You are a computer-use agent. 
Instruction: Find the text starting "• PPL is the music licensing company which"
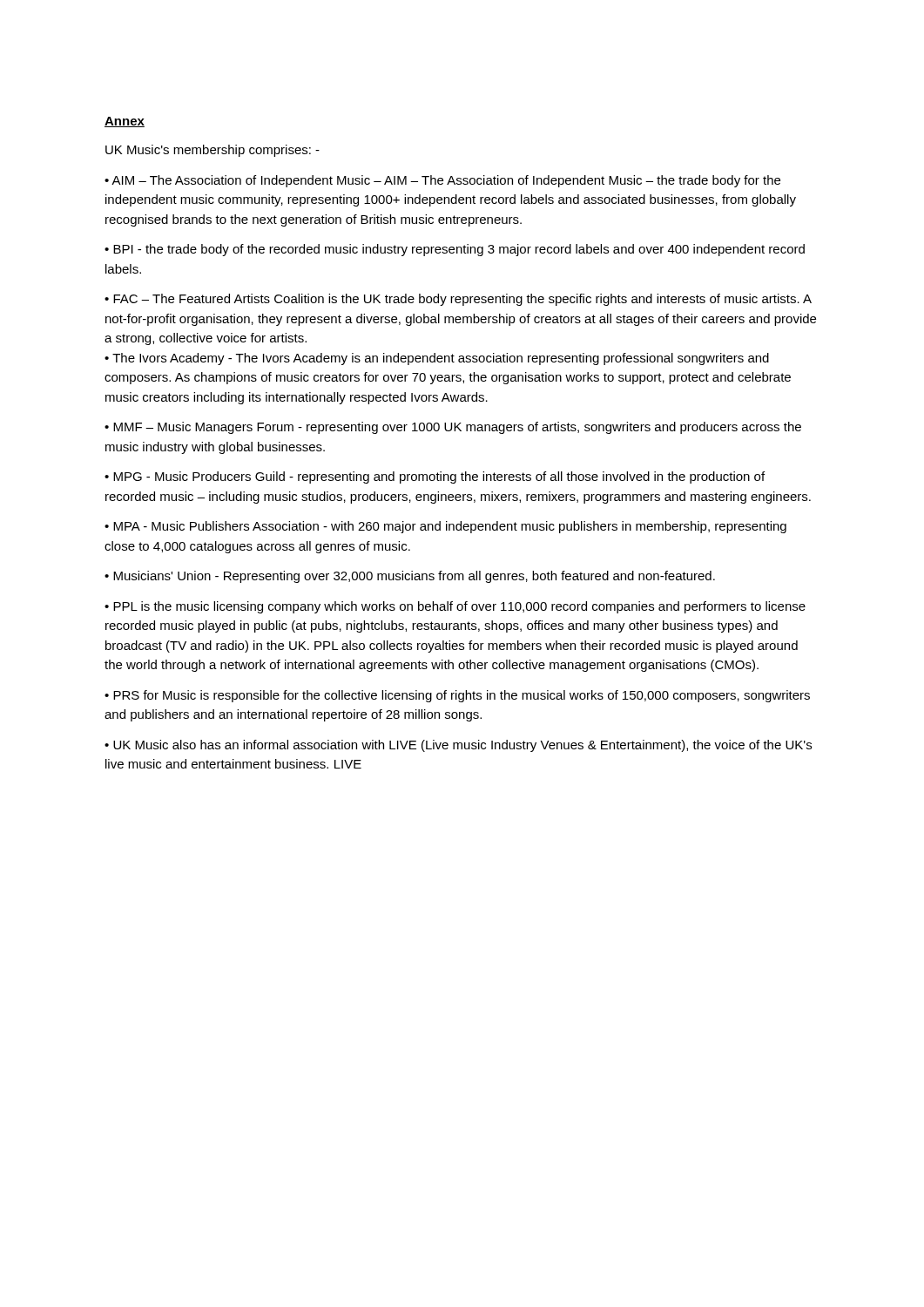coord(455,635)
